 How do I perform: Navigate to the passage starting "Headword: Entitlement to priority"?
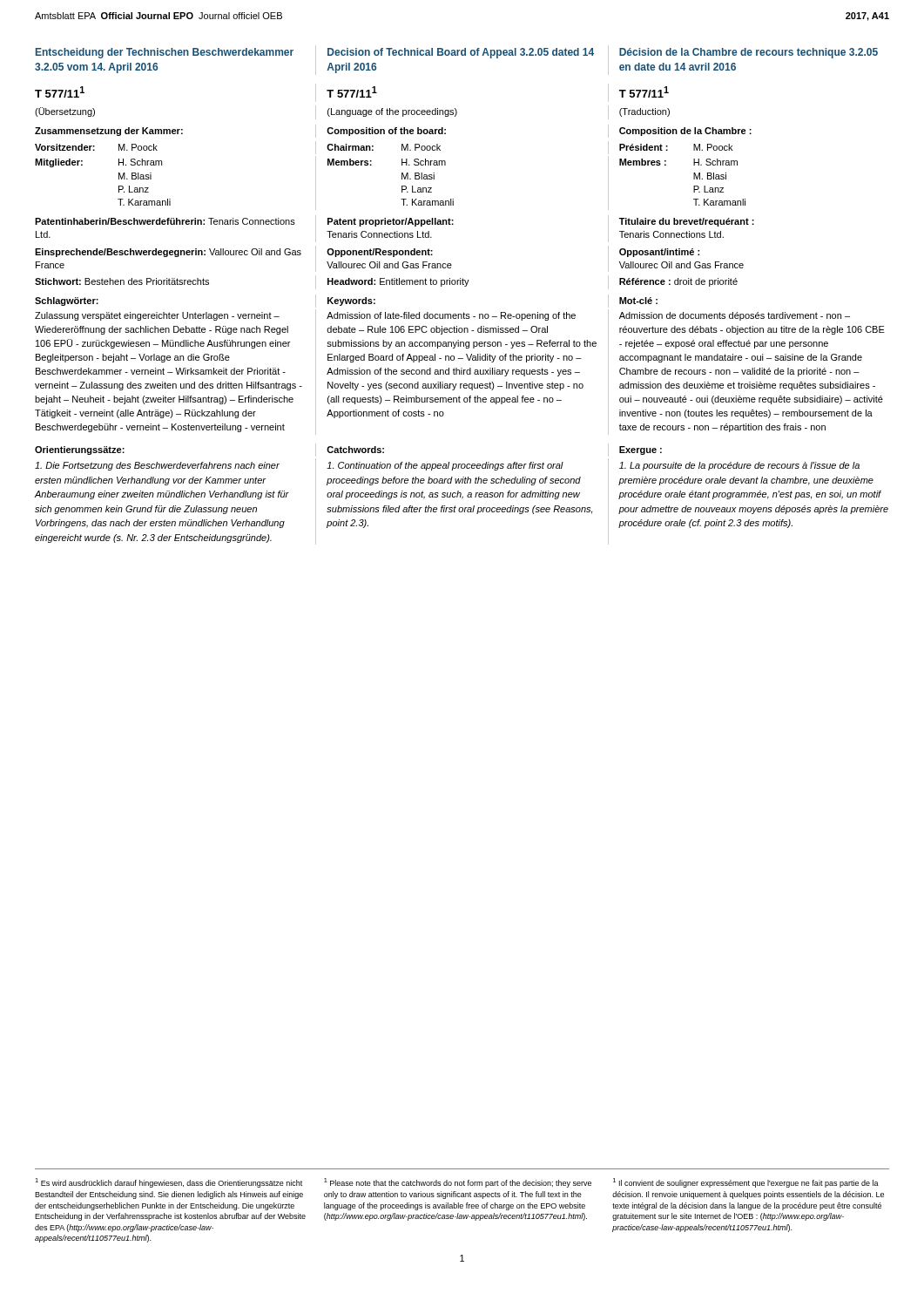click(x=398, y=282)
